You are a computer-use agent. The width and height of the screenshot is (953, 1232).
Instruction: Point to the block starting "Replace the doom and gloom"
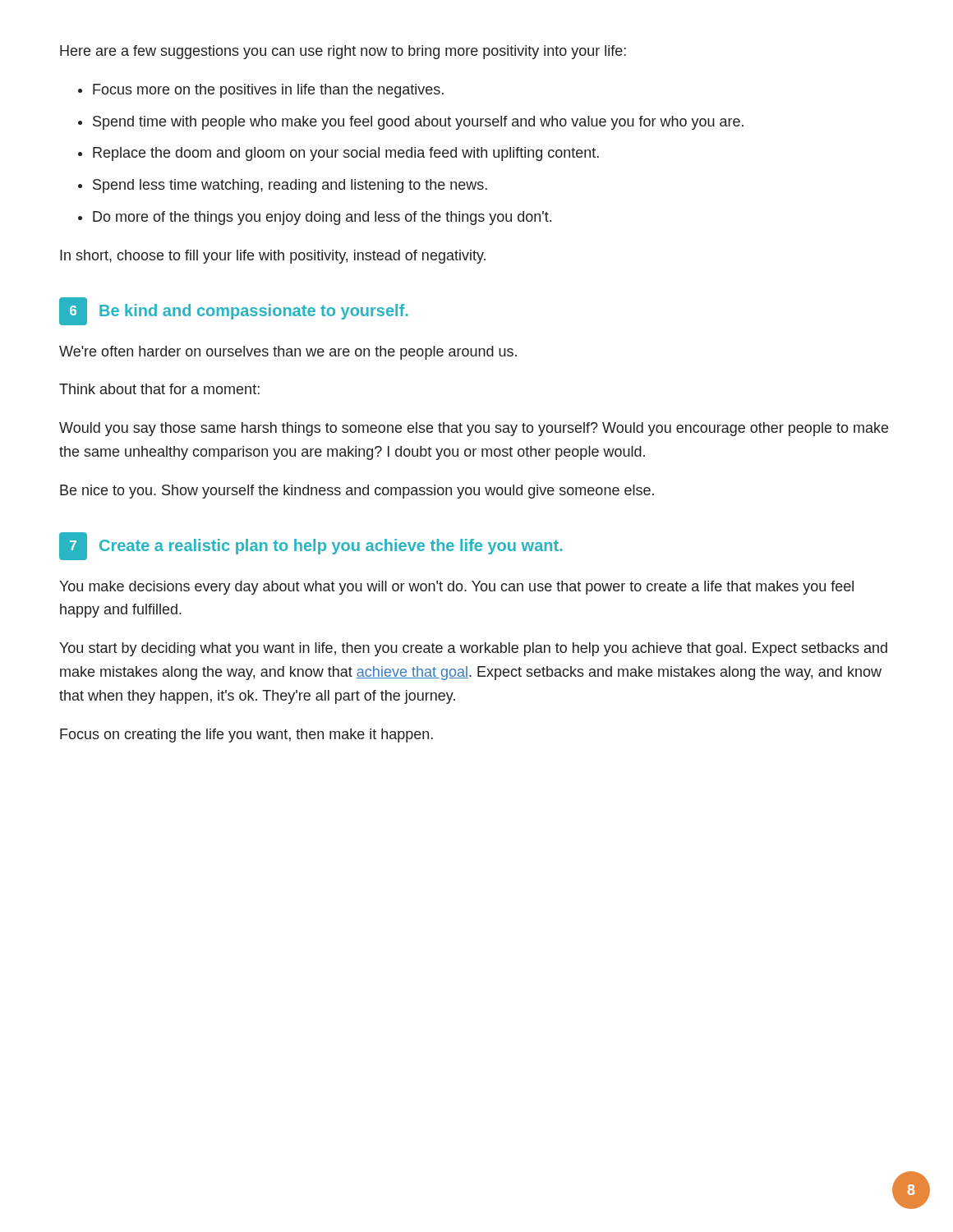[x=346, y=153]
